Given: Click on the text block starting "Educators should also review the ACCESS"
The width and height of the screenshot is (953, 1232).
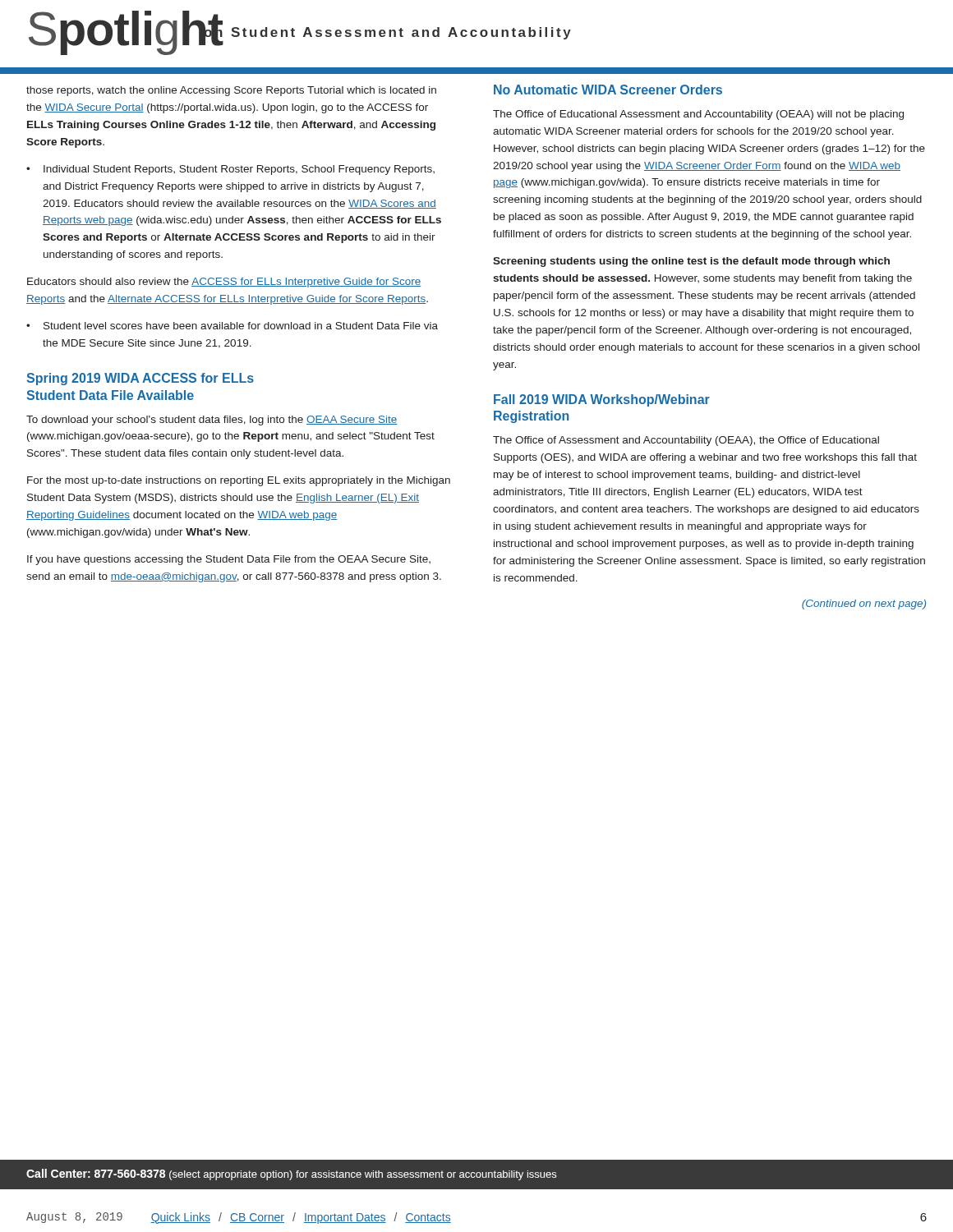Looking at the screenshot, I should [x=228, y=290].
